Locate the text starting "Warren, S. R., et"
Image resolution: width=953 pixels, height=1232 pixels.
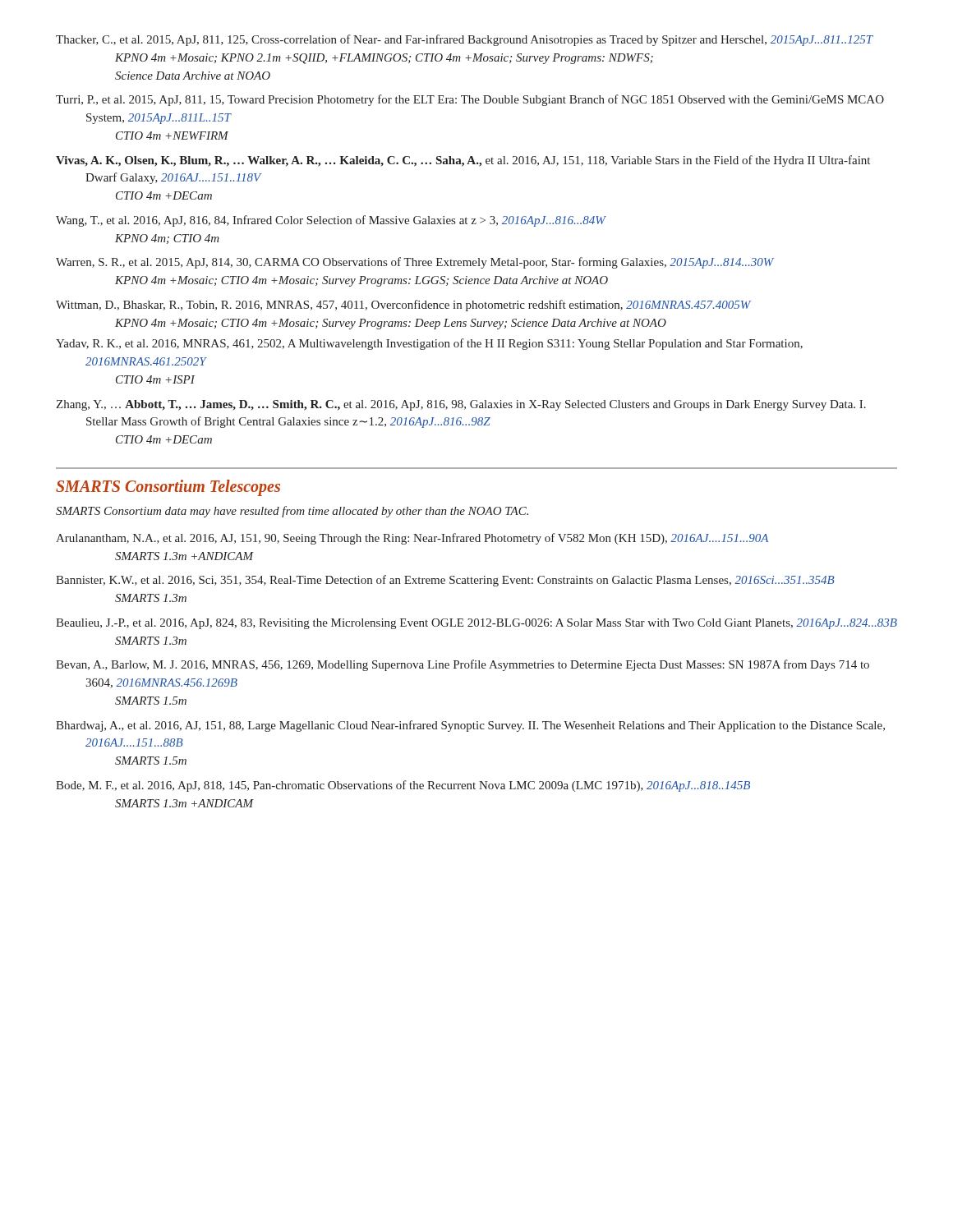point(476,273)
